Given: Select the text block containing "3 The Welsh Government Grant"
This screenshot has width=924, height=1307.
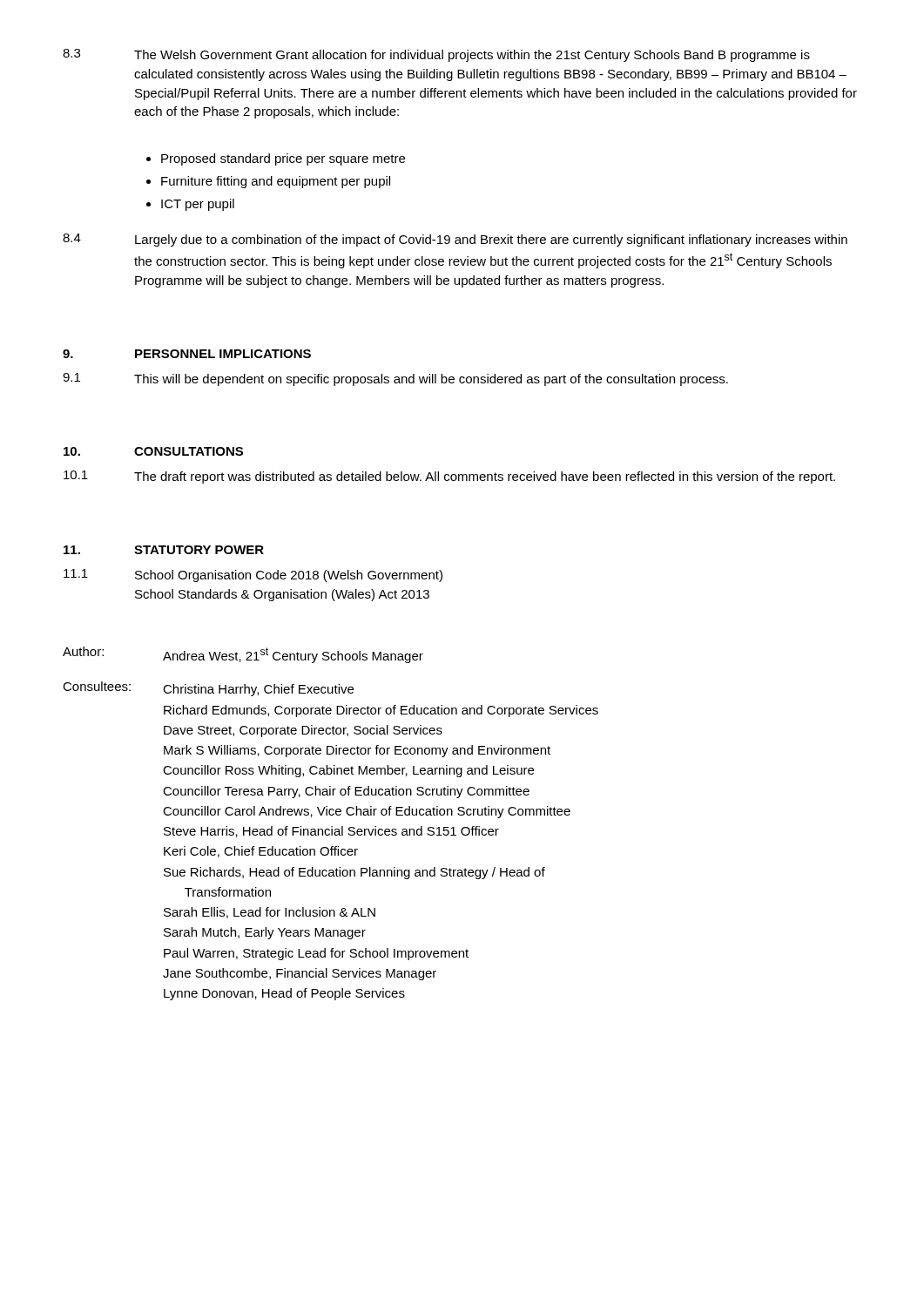Looking at the screenshot, I should 462,83.
